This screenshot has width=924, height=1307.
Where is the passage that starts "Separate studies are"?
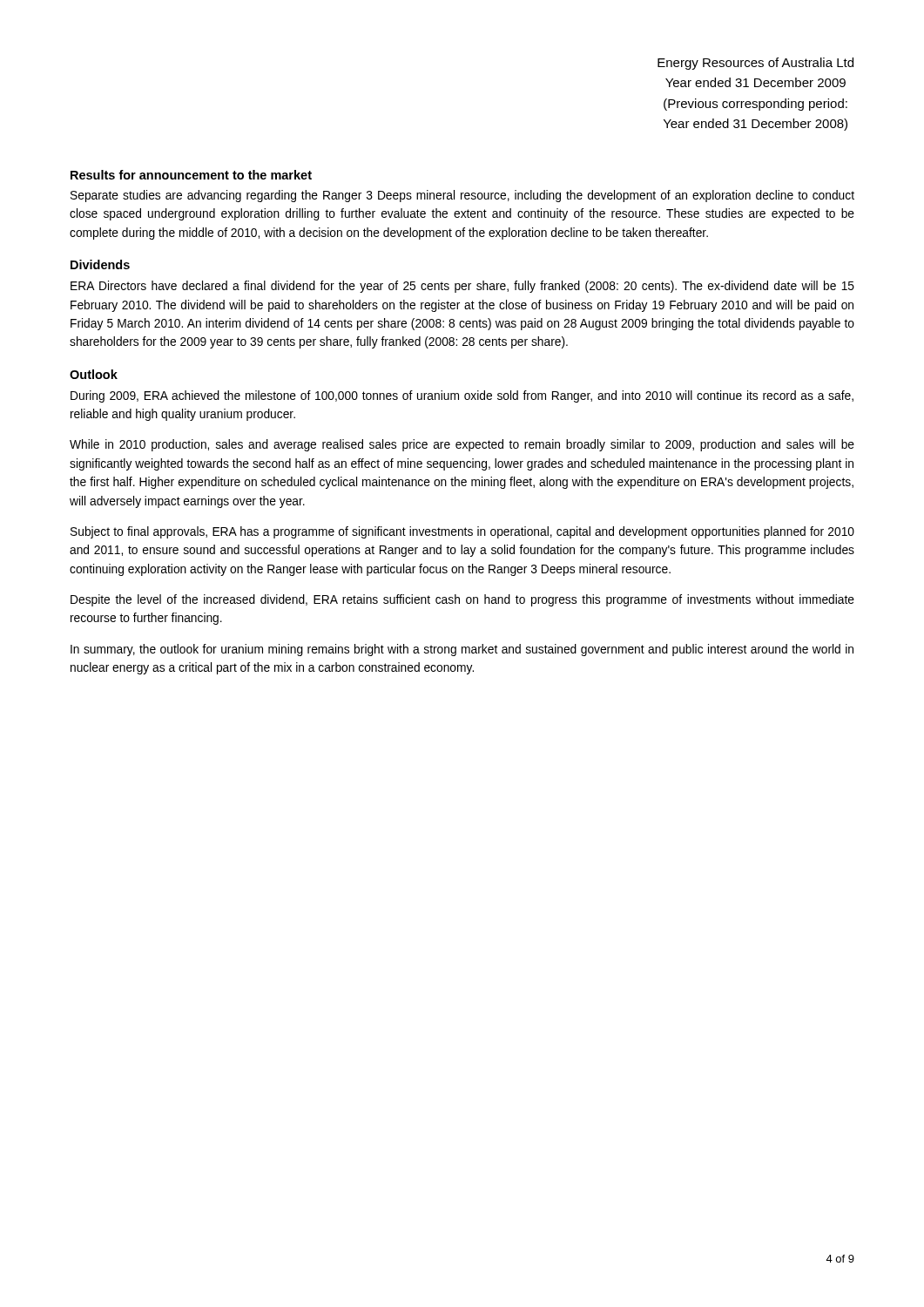462,214
